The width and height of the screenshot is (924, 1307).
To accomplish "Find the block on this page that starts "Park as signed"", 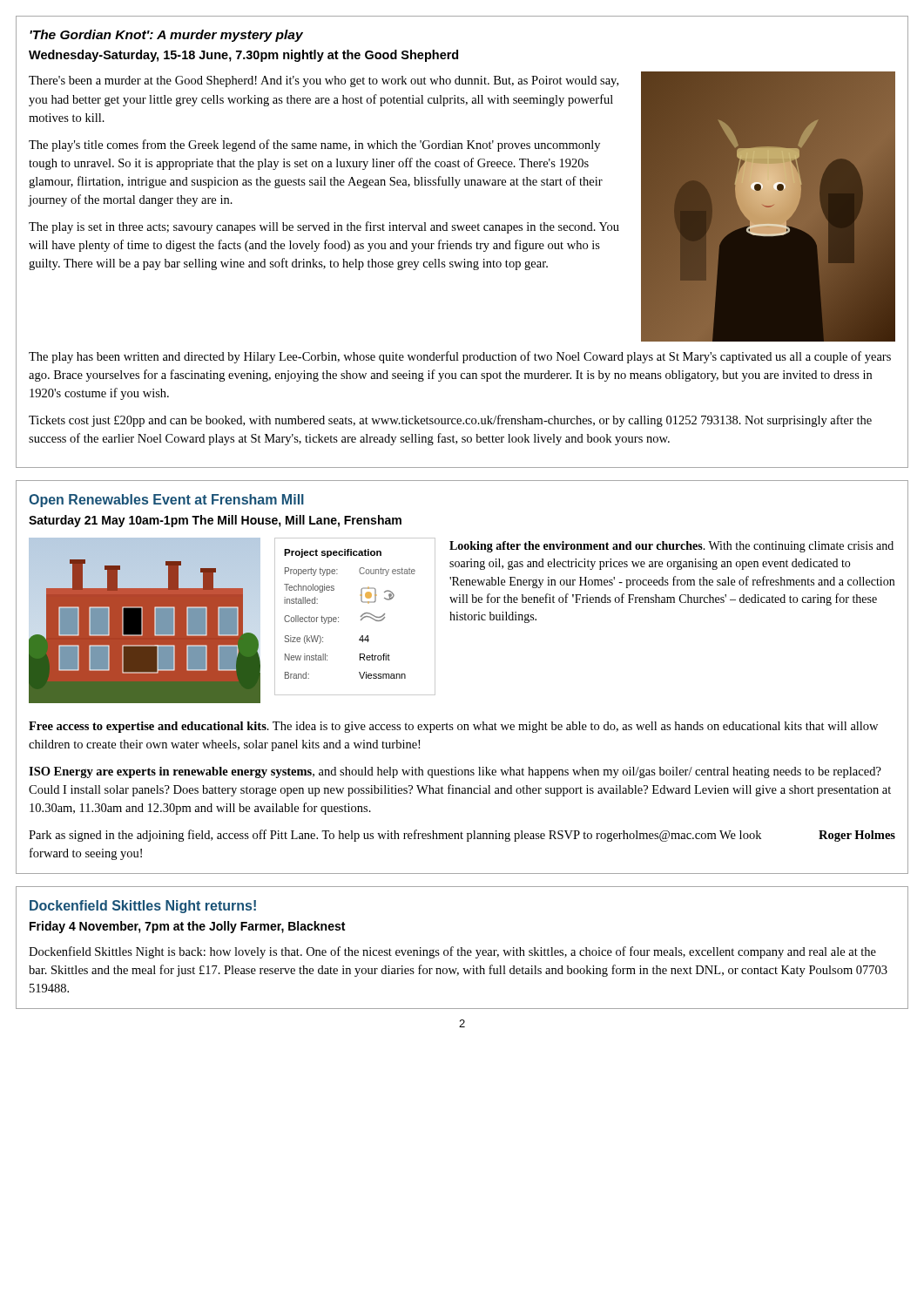I will pyautogui.click(x=462, y=844).
